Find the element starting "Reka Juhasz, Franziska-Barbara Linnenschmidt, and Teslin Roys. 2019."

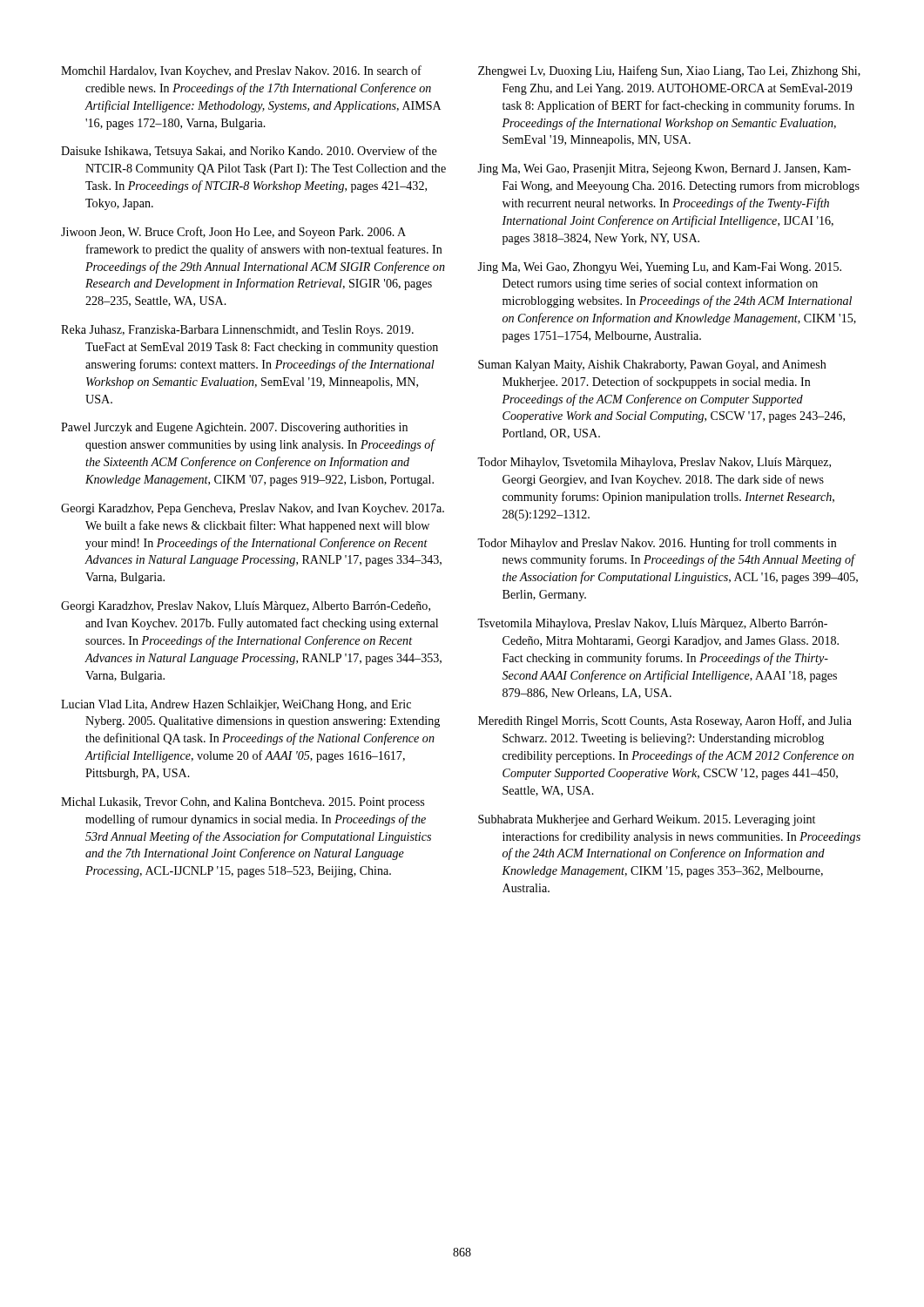pos(250,364)
